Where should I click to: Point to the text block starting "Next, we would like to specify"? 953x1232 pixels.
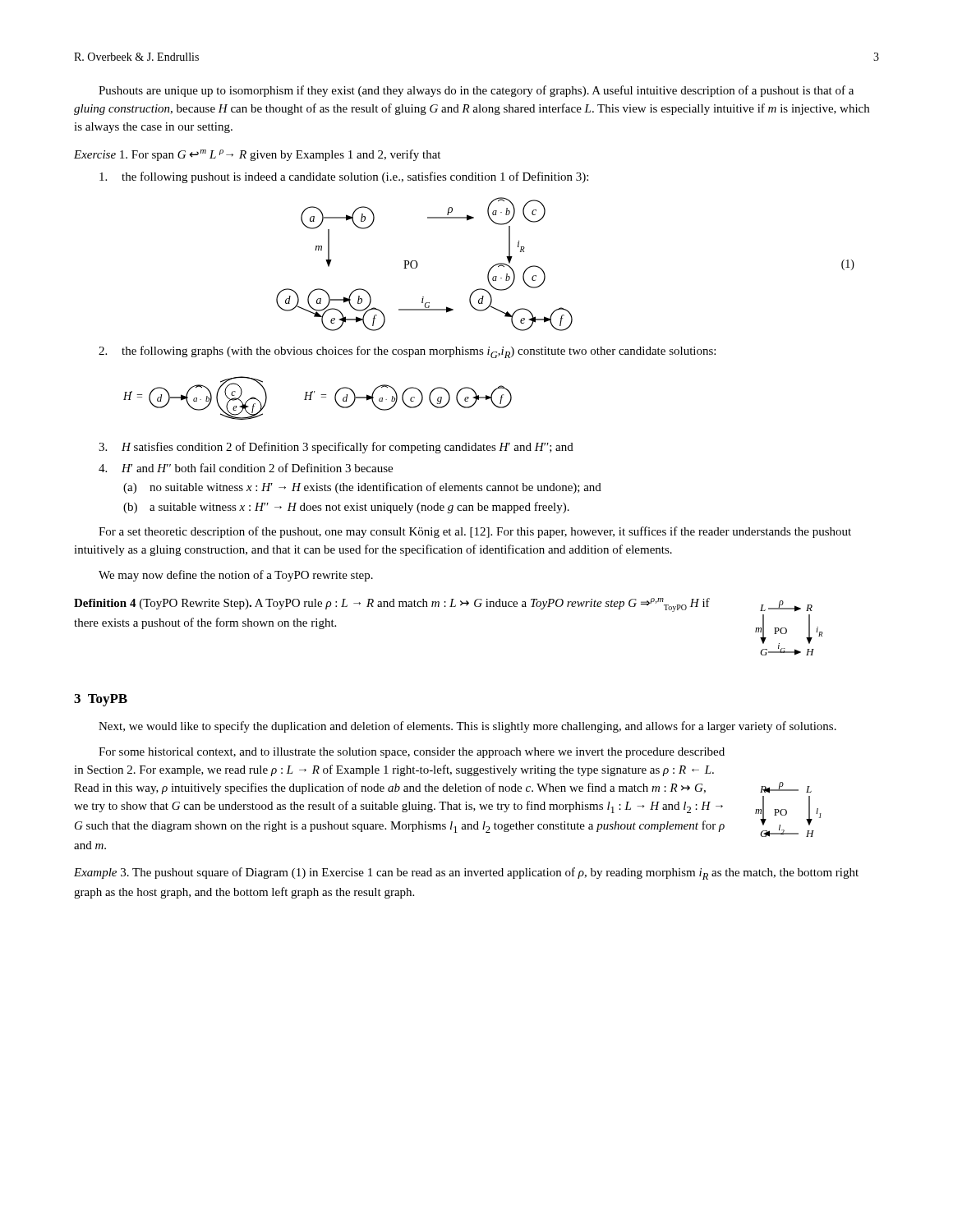[x=468, y=726]
